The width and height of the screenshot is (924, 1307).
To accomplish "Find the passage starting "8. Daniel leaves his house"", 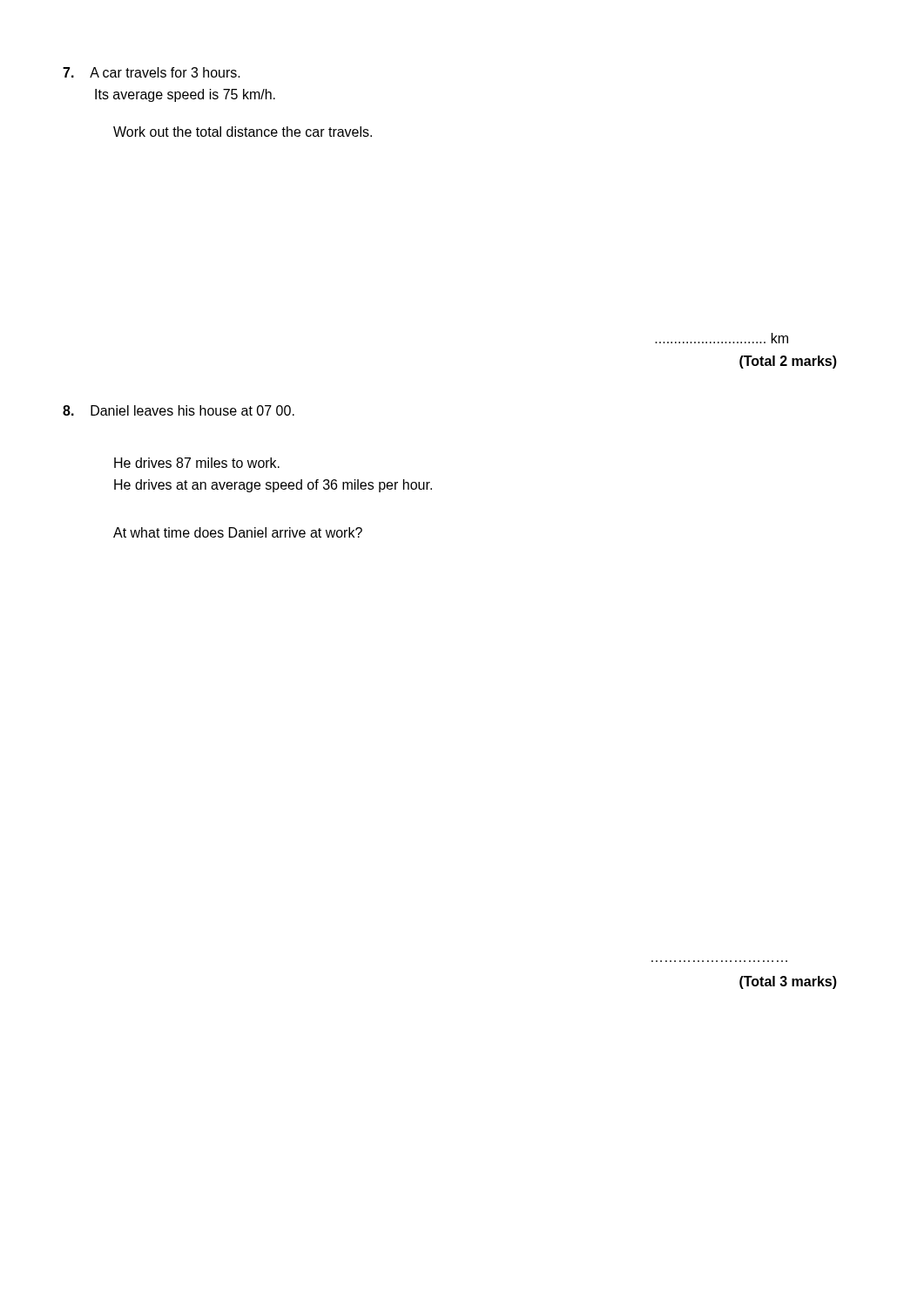I will tap(179, 411).
